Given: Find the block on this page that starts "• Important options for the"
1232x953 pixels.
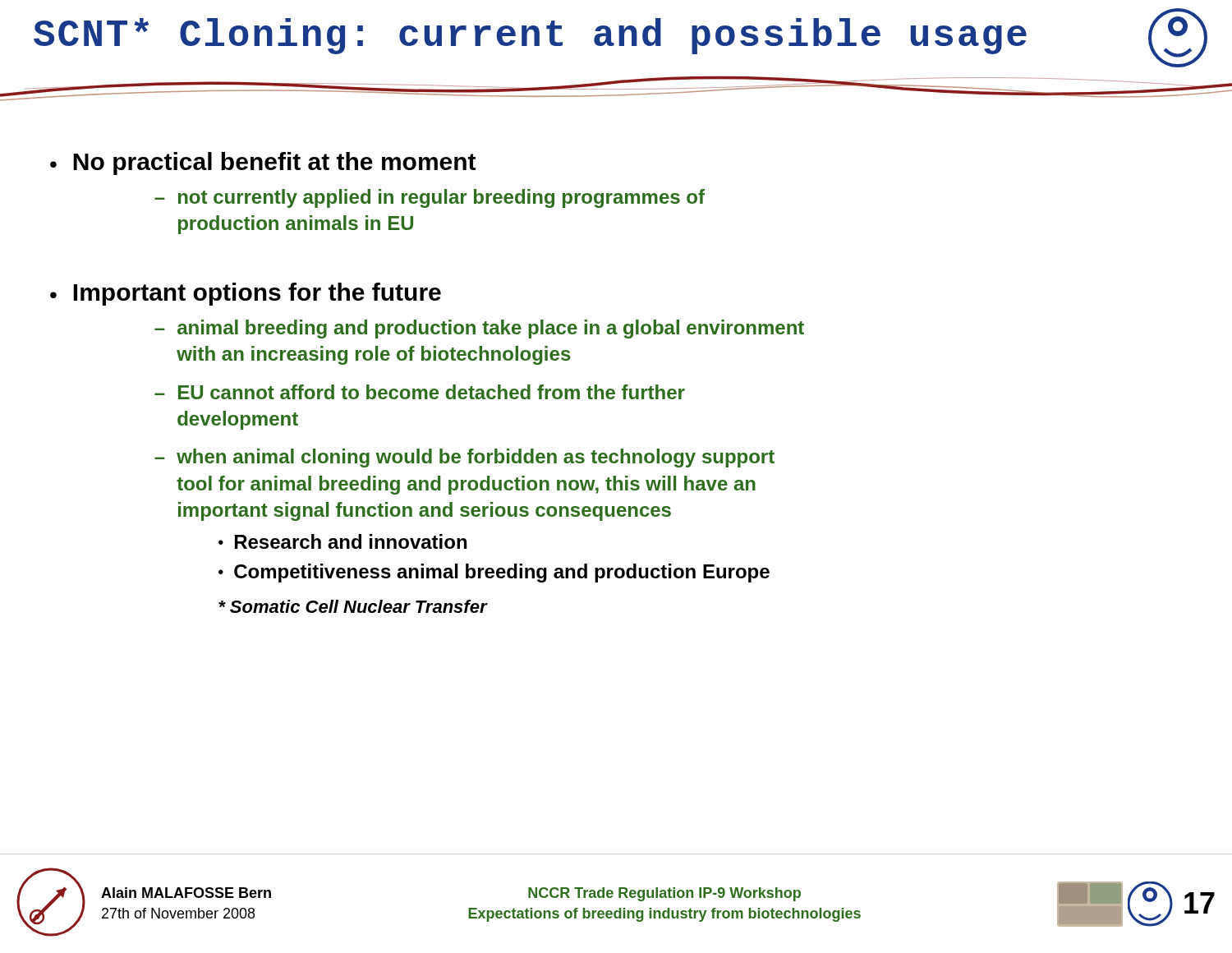Looking at the screenshot, I should (x=427, y=454).
